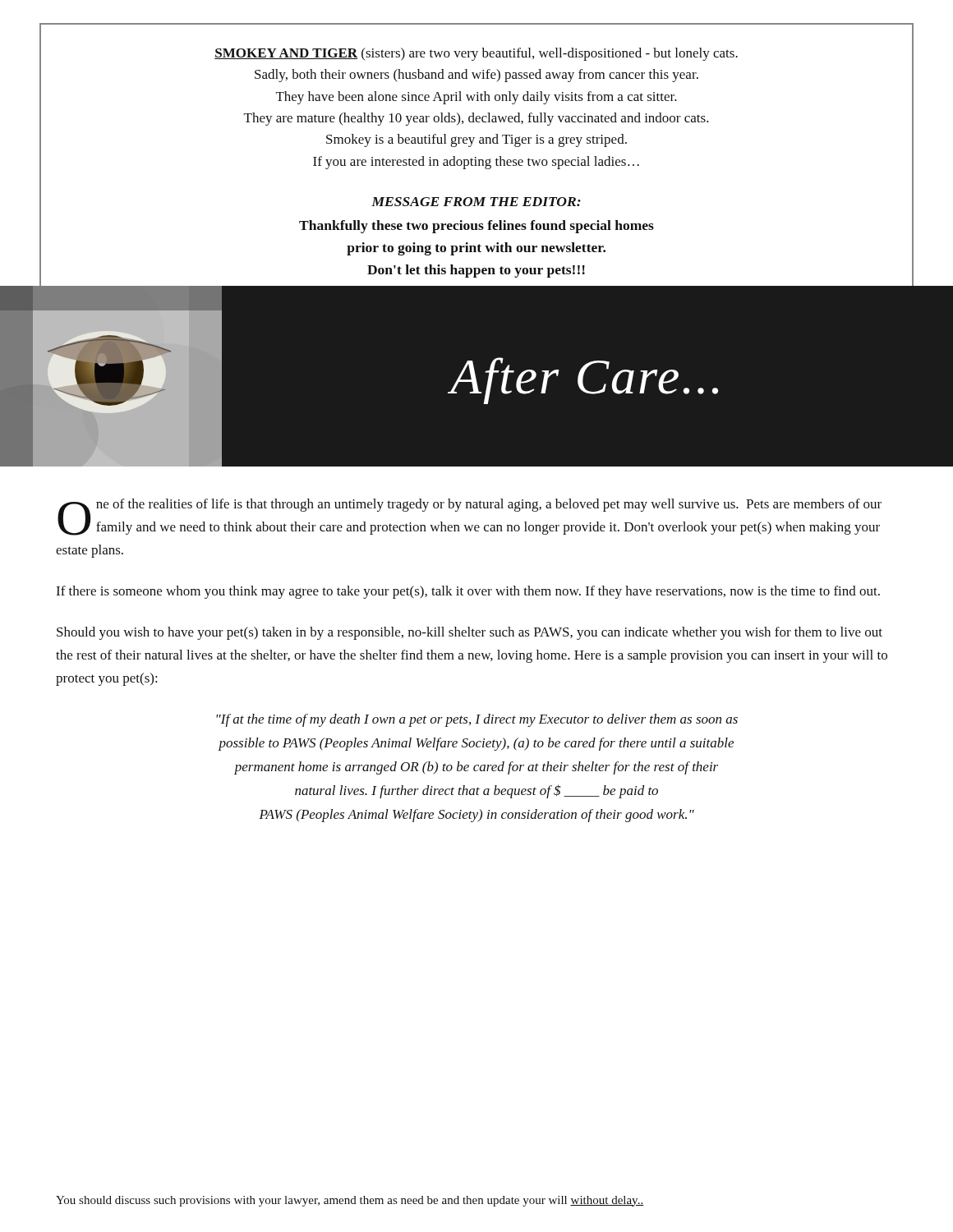The image size is (953, 1232).
Task: Click on the text block that reads "One of the realities of life is that"
Action: 469,525
